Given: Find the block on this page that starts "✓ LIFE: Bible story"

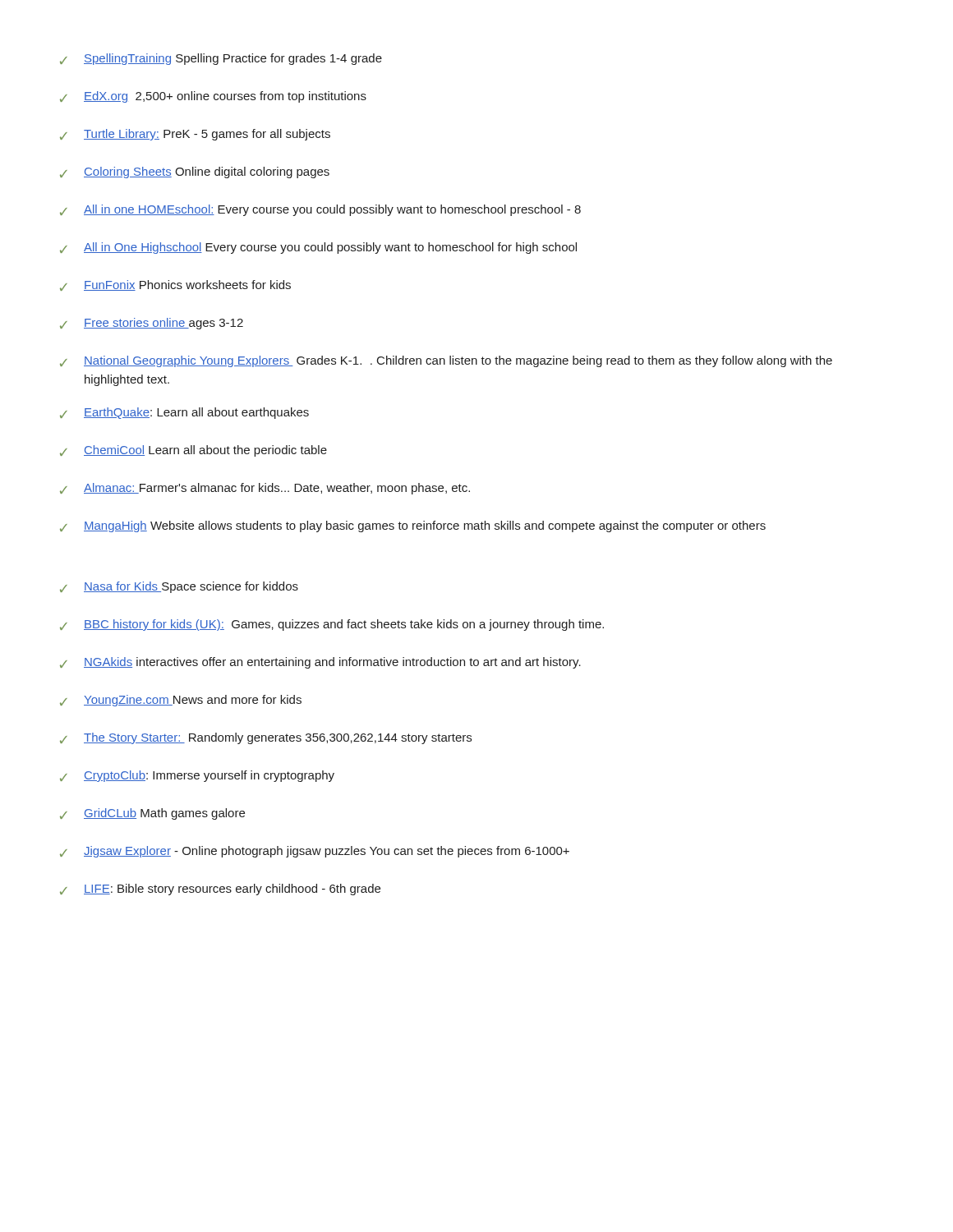Looking at the screenshot, I should click(x=220, y=890).
